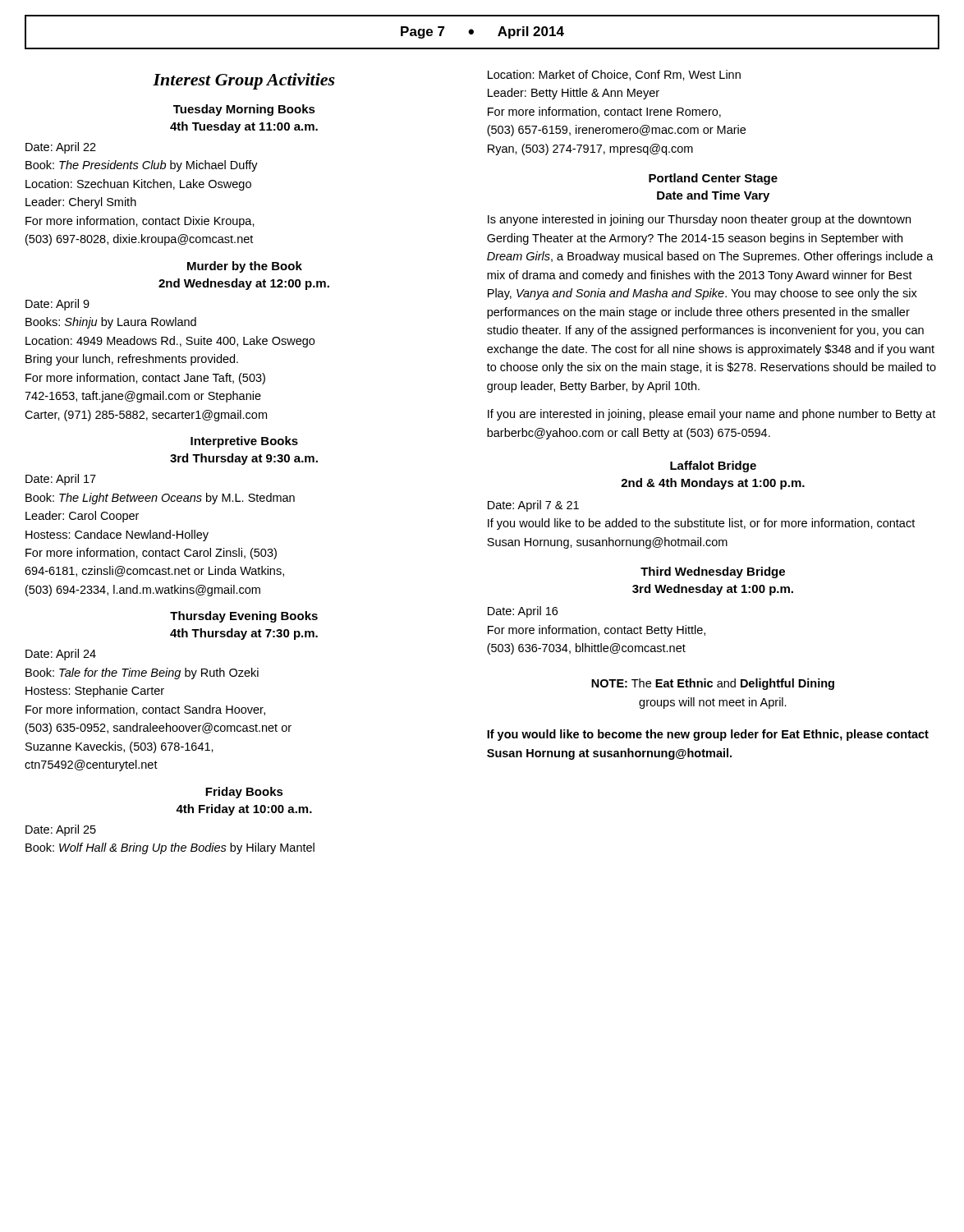The image size is (964, 1232).
Task: Find the section header with the text "Tuesday Morning Books4th Tuesday at 11:00 a.m."
Action: click(244, 117)
